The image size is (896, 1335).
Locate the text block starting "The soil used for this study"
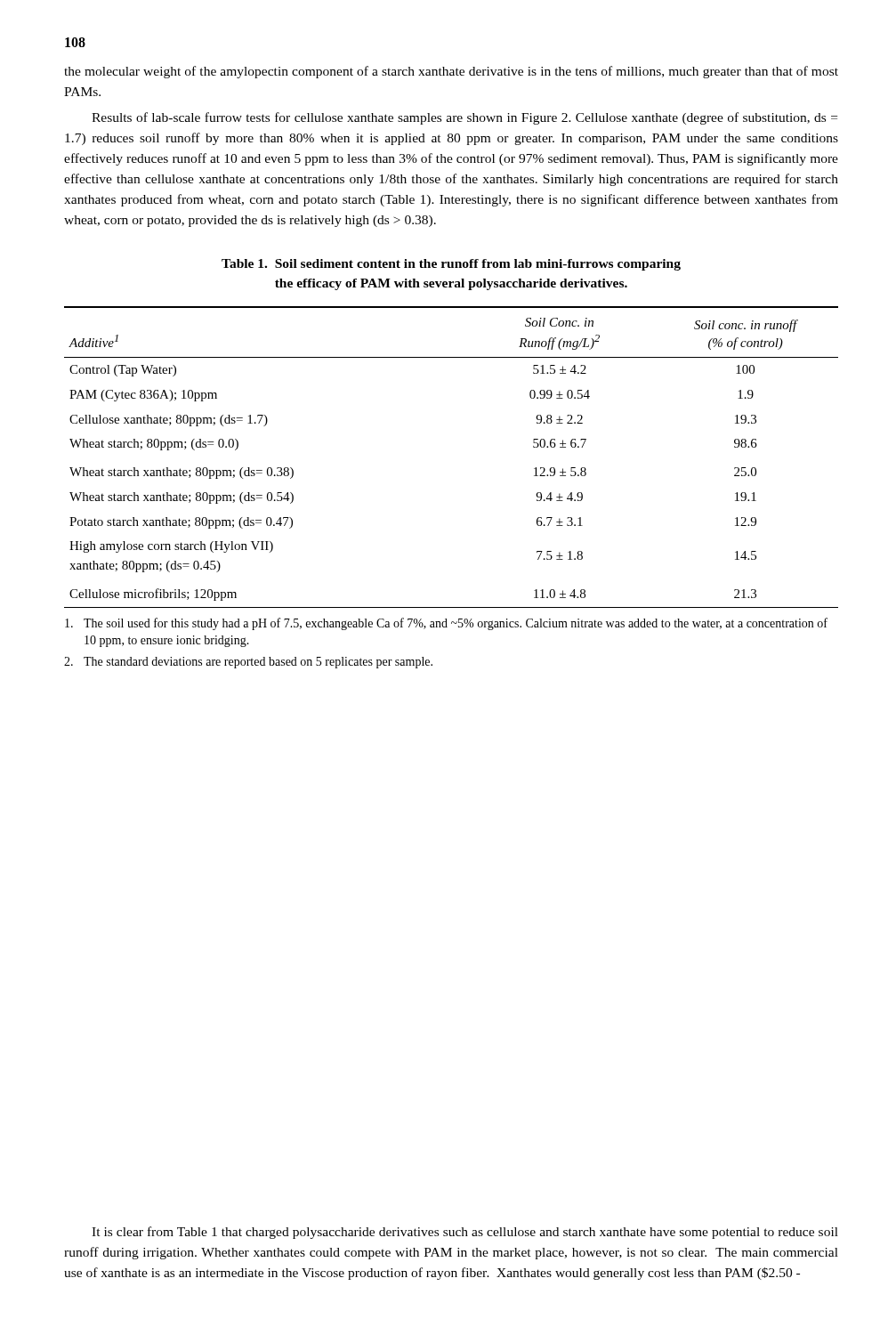(451, 632)
